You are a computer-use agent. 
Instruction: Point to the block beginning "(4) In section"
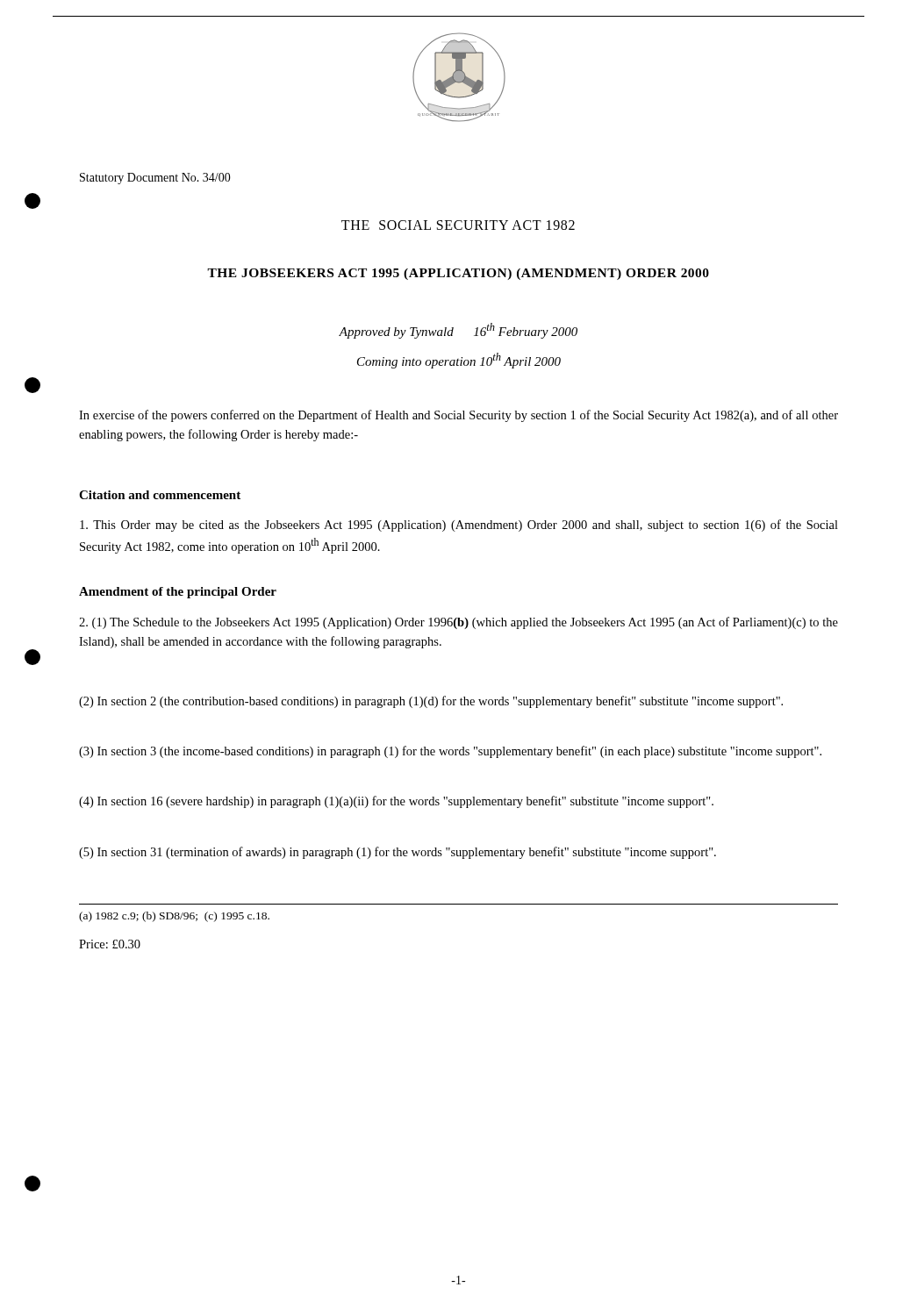pyautogui.click(x=397, y=801)
